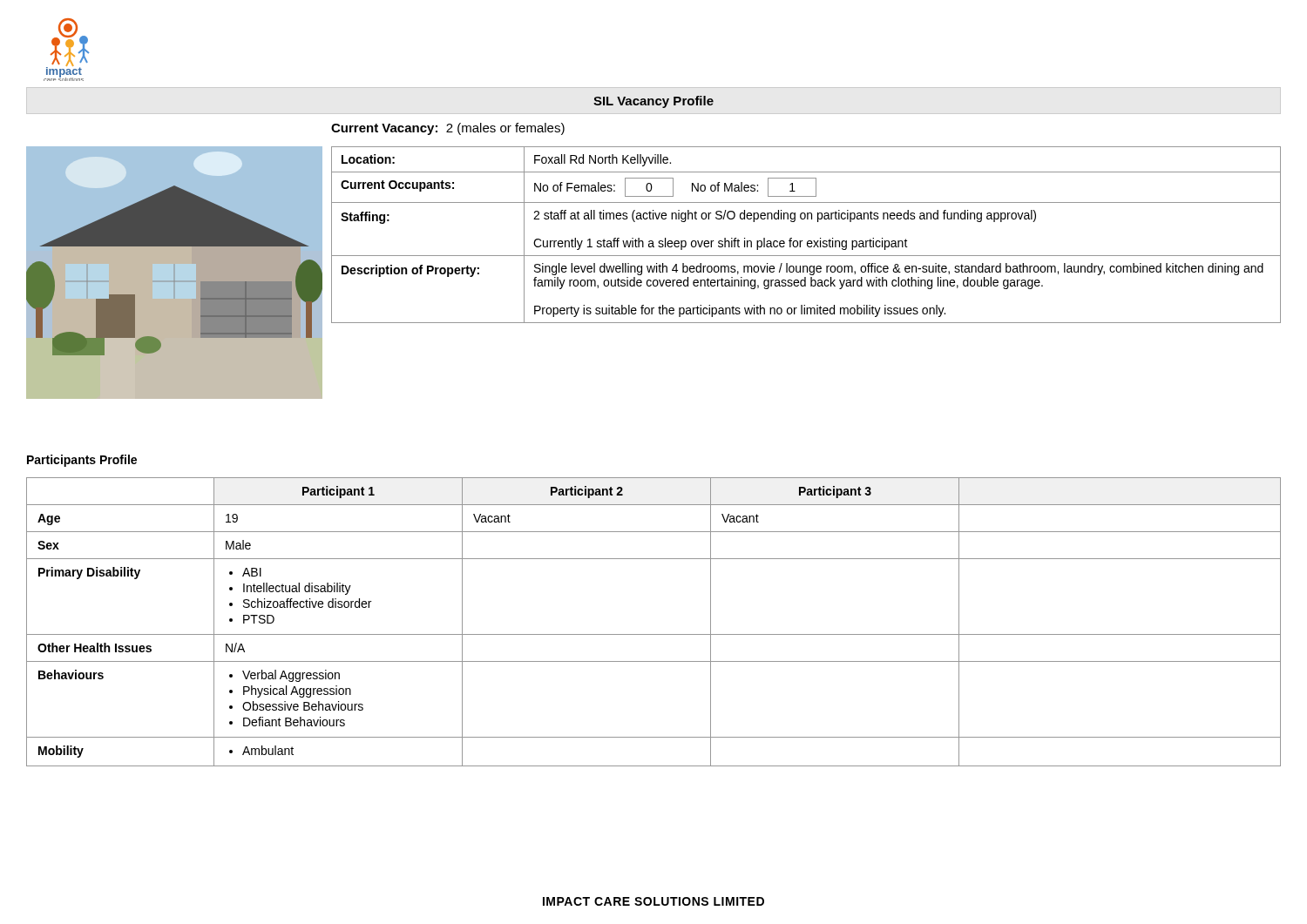Select the text block starting "Current Vacancy: 2 (males or females)"
Screen dimensions: 924x1307
[448, 128]
